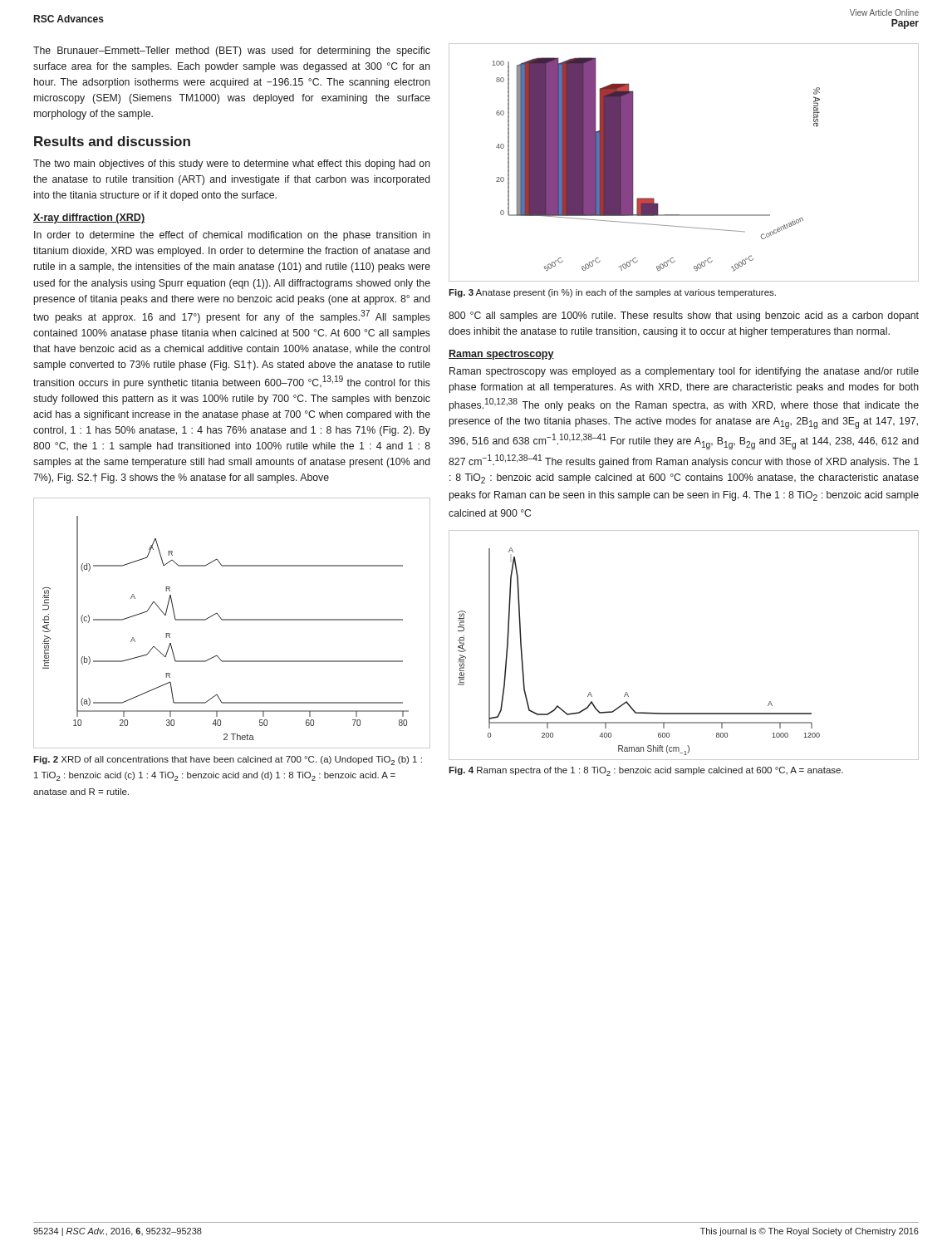Find the passage starting "Fig. 3 Anatase"
Screen dimensions: 1246x952
pos(613,292)
